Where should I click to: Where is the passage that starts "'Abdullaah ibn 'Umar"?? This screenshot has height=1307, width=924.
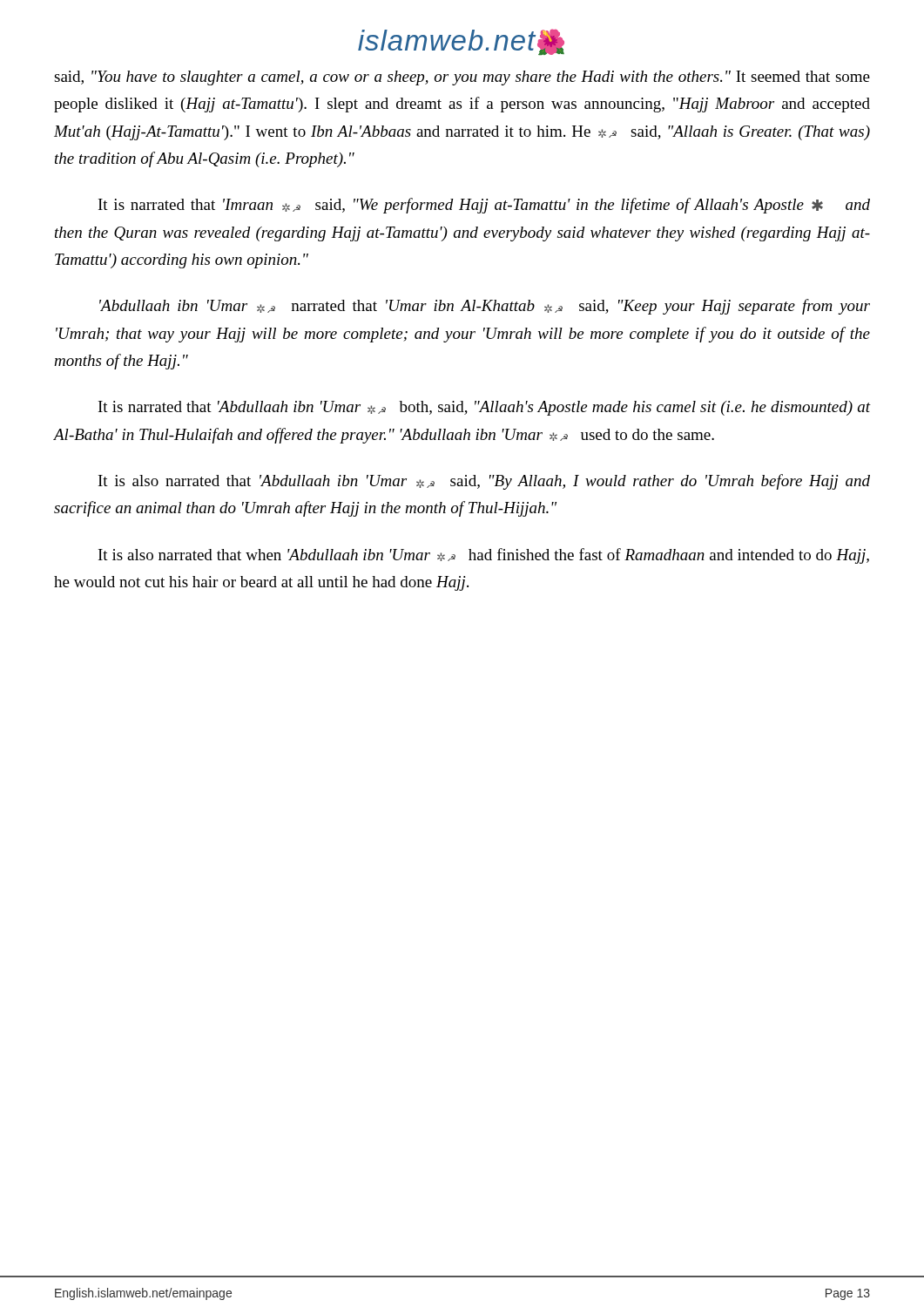click(462, 333)
